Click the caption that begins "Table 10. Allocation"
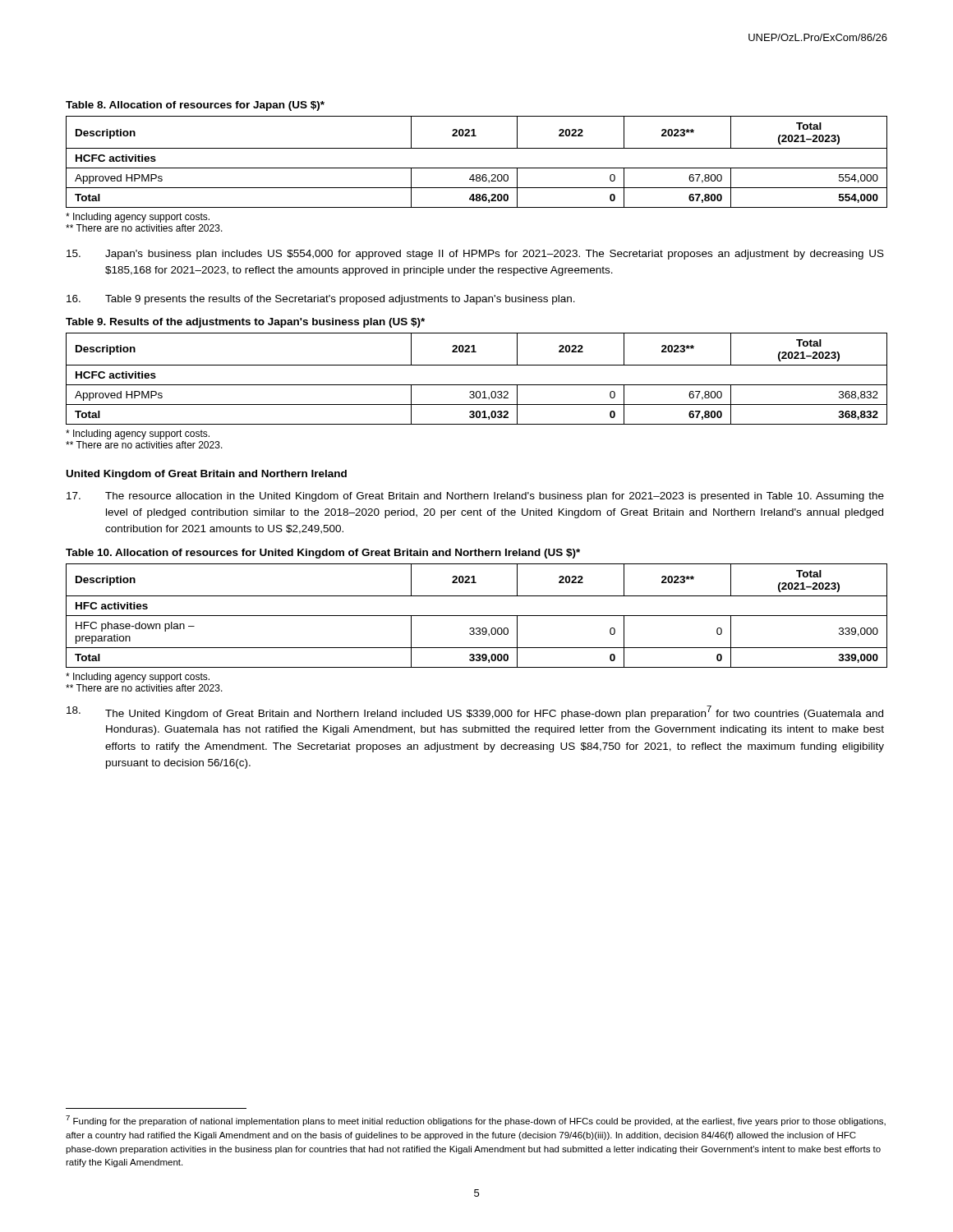Screen dimensions: 1232x953 (x=323, y=552)
